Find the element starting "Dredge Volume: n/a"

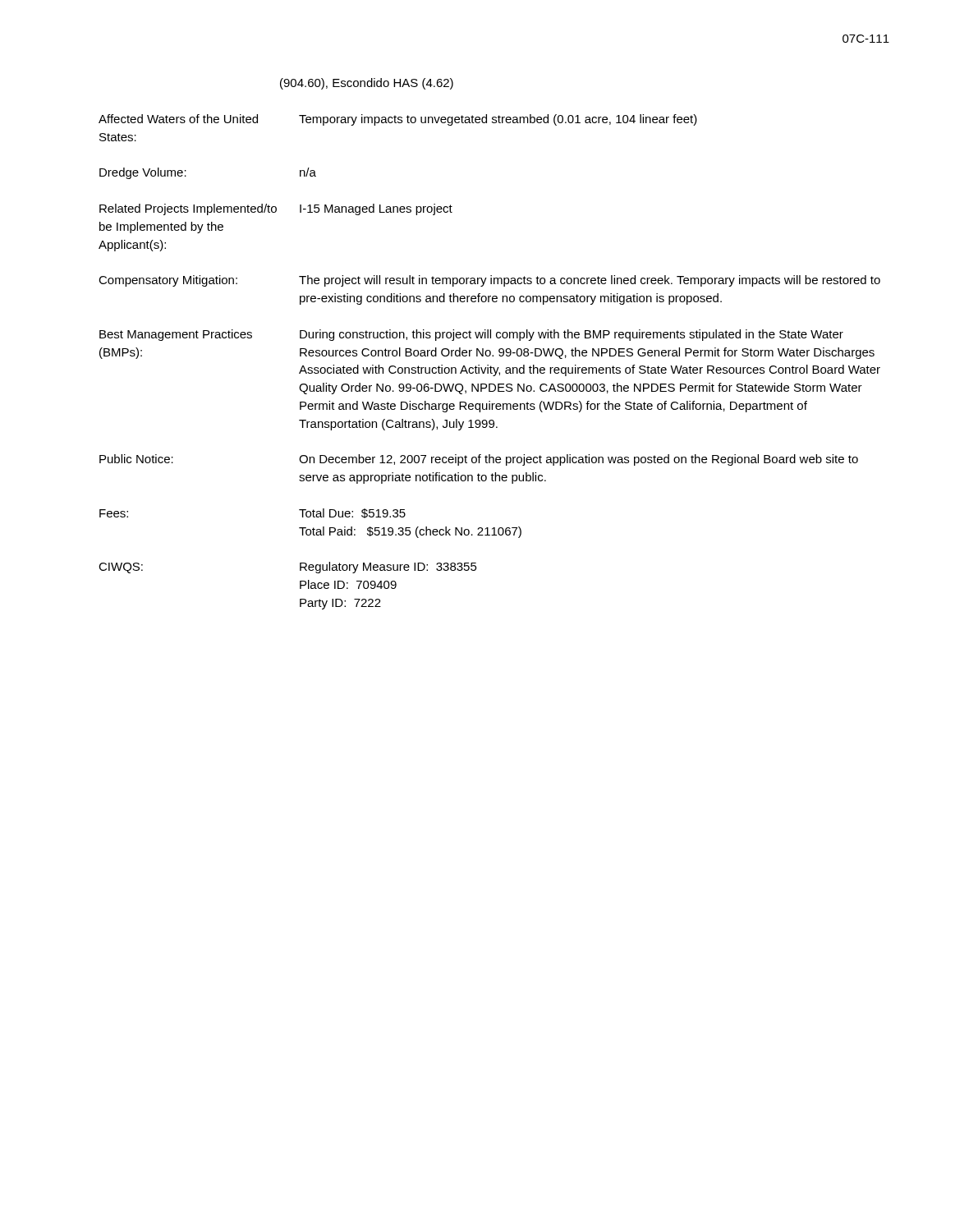(148, 173)
